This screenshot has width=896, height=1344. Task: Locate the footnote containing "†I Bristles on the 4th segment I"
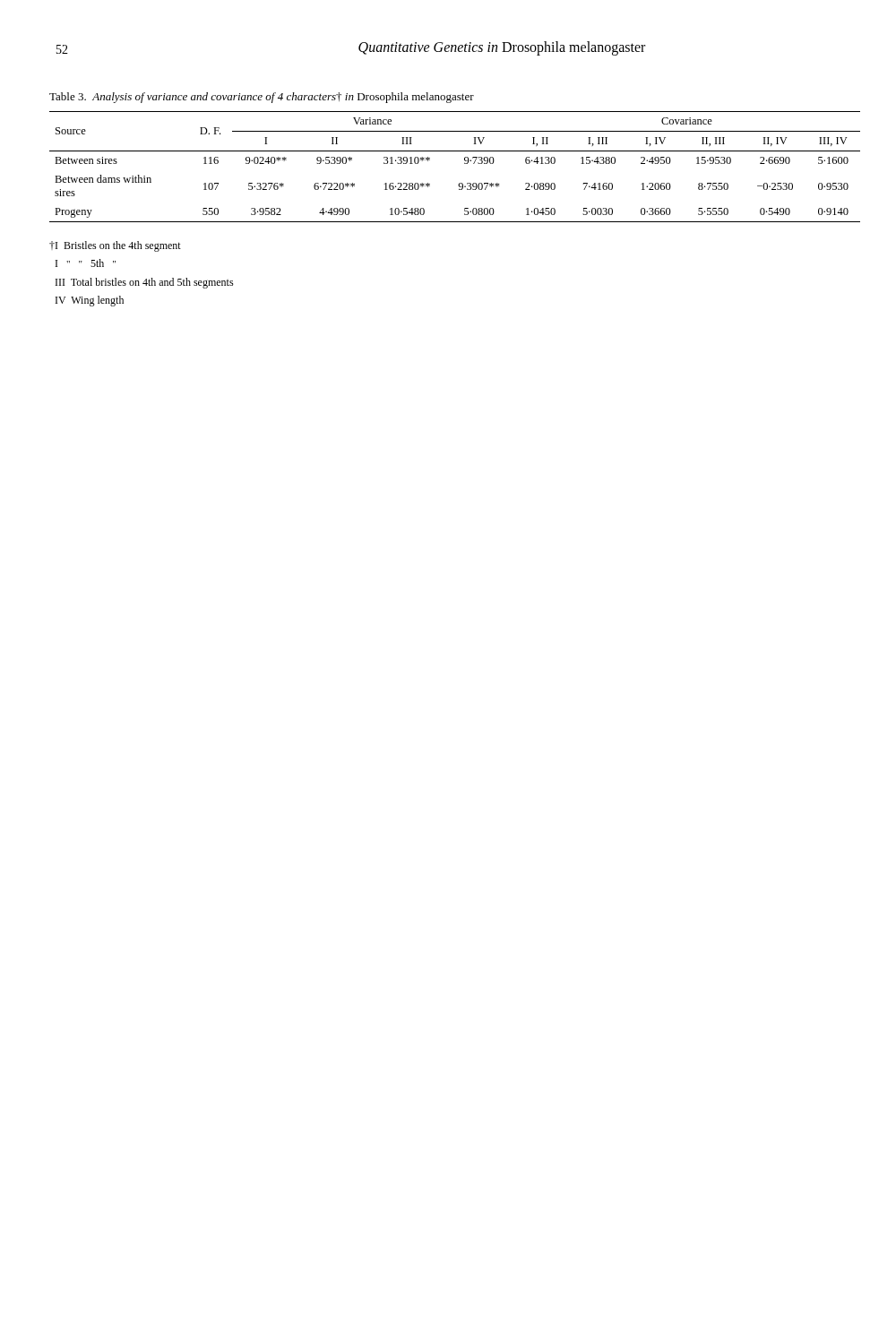[115, 246]
